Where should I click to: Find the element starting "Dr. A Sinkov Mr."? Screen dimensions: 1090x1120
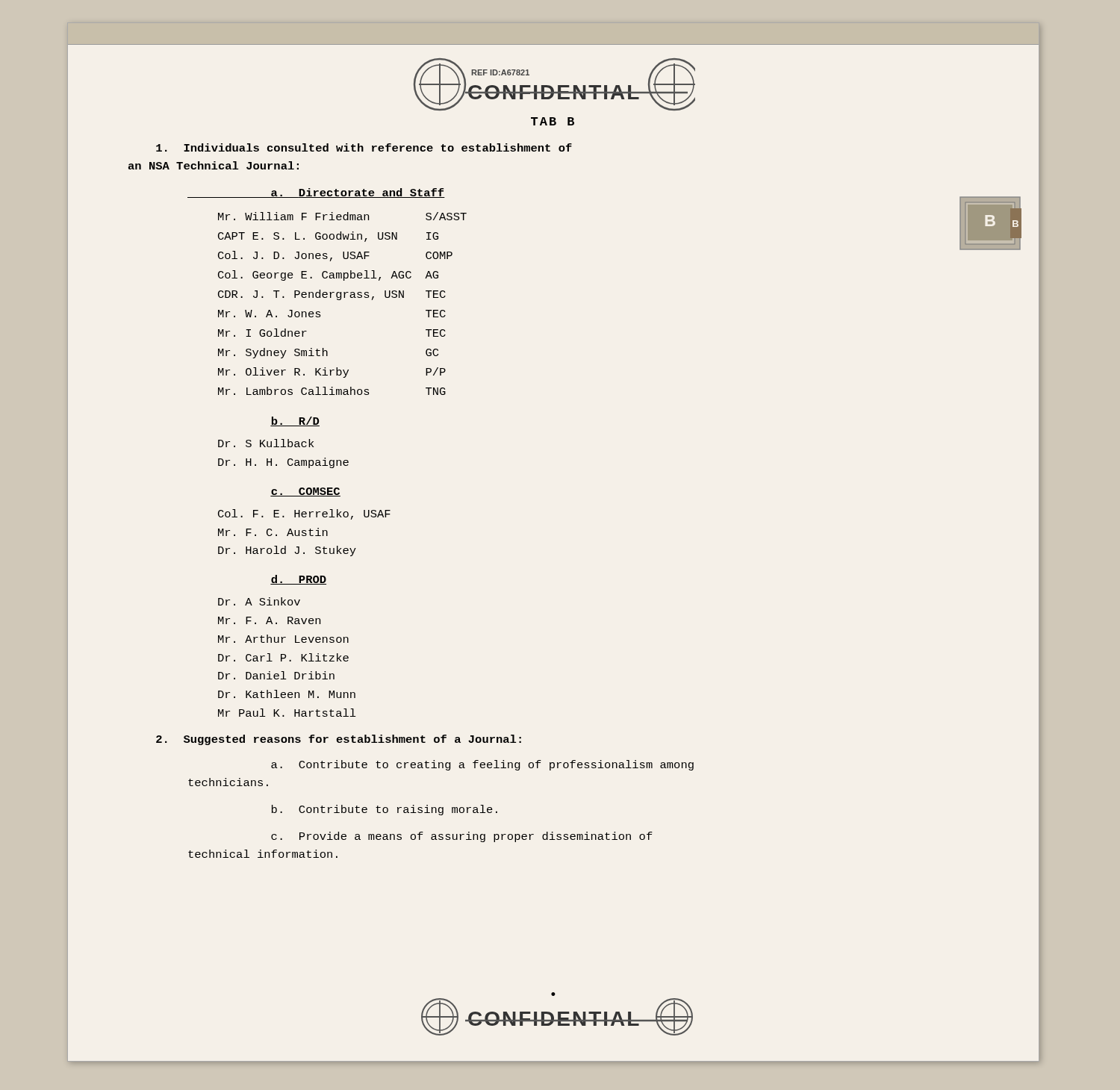287,658
